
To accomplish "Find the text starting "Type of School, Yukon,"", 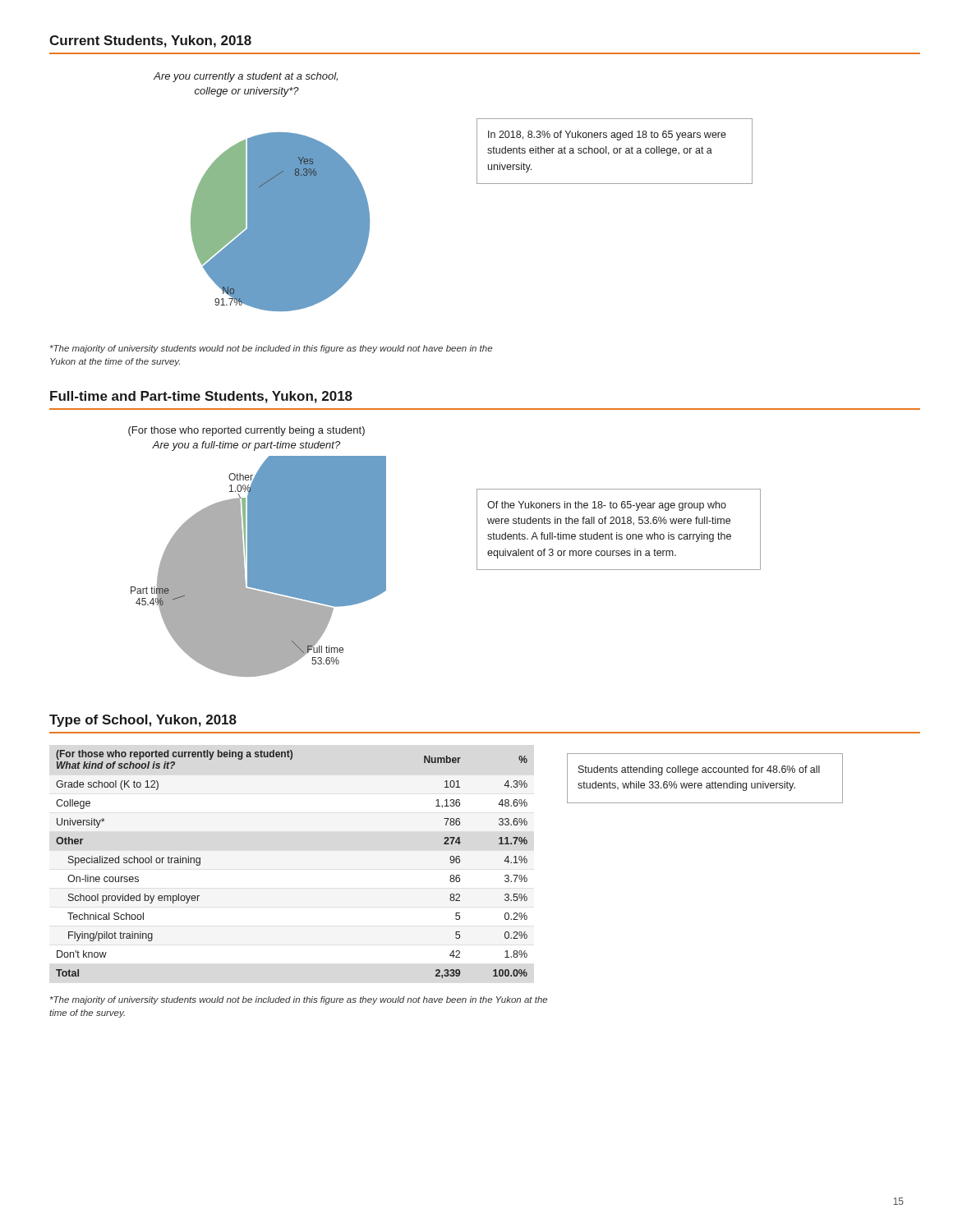I will tap(143, 720).
